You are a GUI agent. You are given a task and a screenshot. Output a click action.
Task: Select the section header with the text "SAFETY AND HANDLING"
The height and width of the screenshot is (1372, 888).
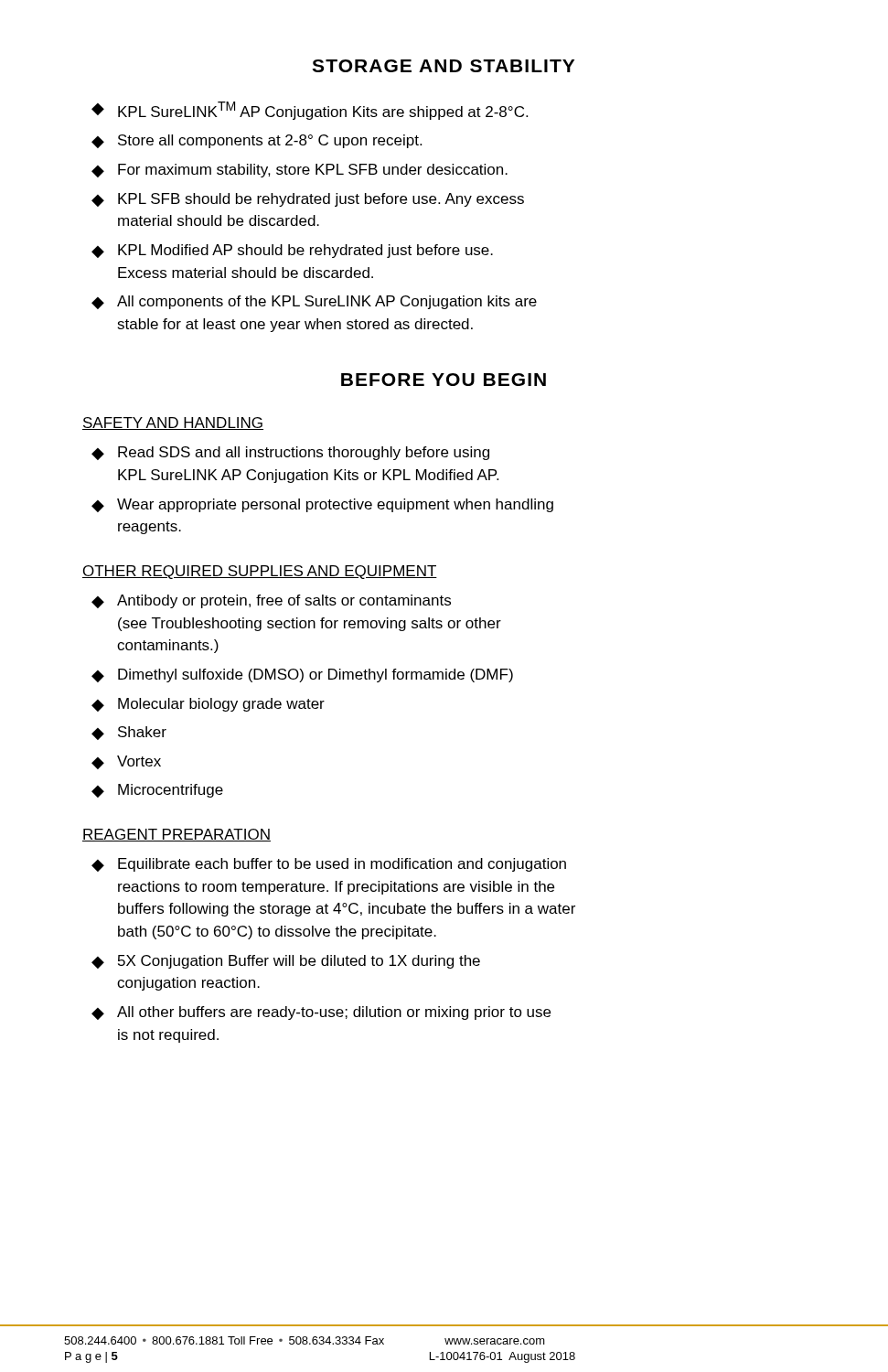pos(173,423)
